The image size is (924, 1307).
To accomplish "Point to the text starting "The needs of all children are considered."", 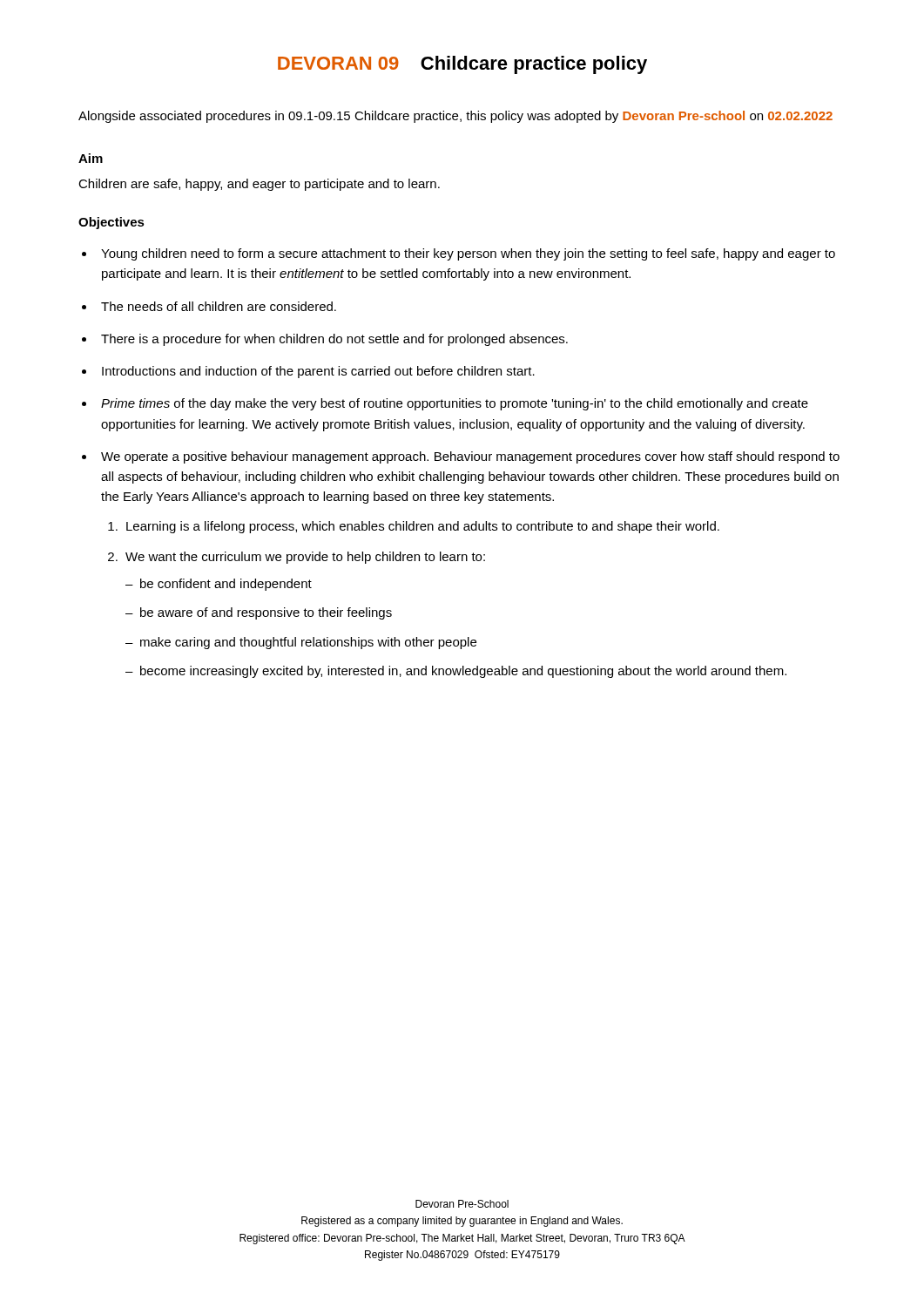I will 219,306.
